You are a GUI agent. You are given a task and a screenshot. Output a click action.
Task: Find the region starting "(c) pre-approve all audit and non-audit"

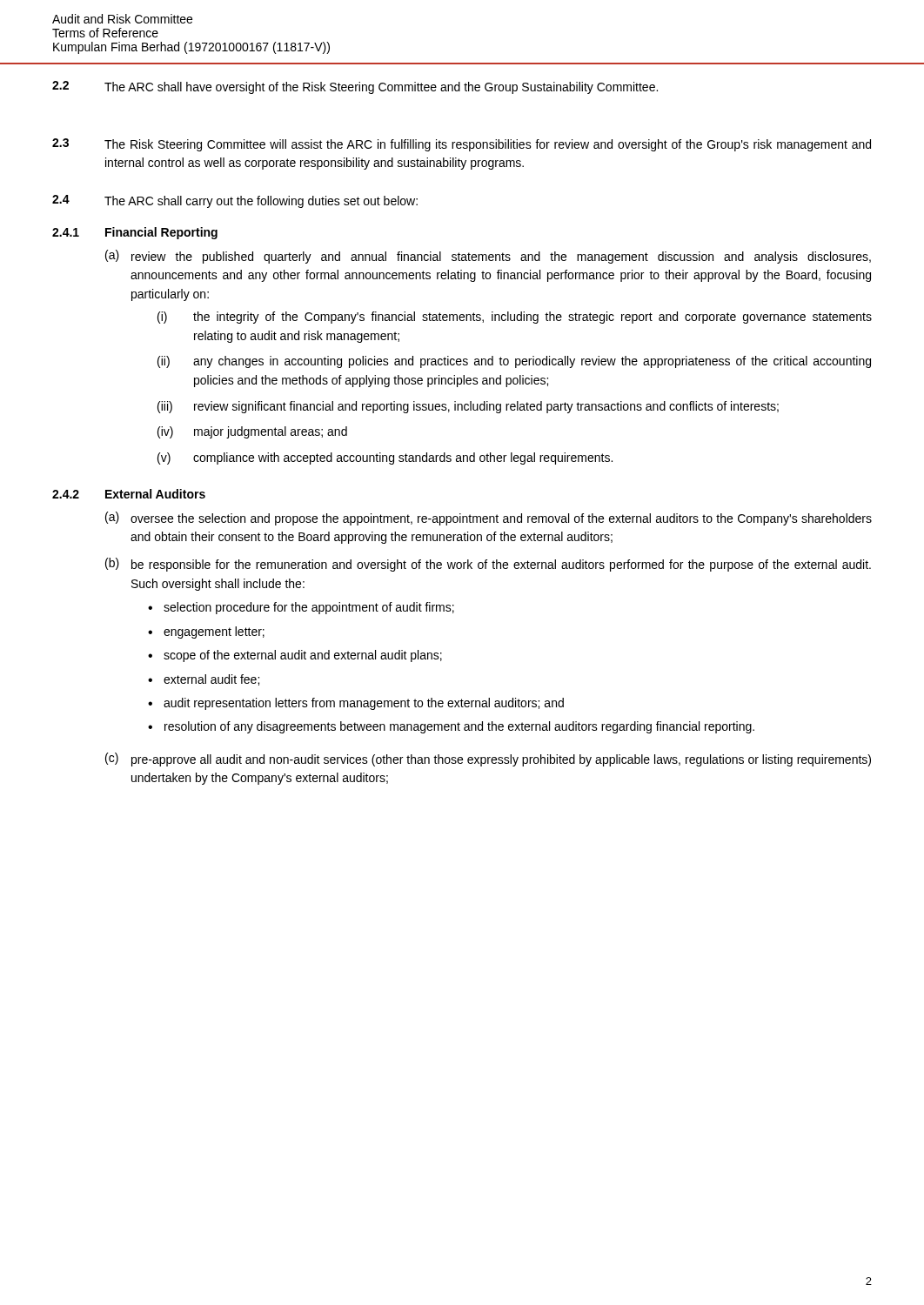(488, 769)
